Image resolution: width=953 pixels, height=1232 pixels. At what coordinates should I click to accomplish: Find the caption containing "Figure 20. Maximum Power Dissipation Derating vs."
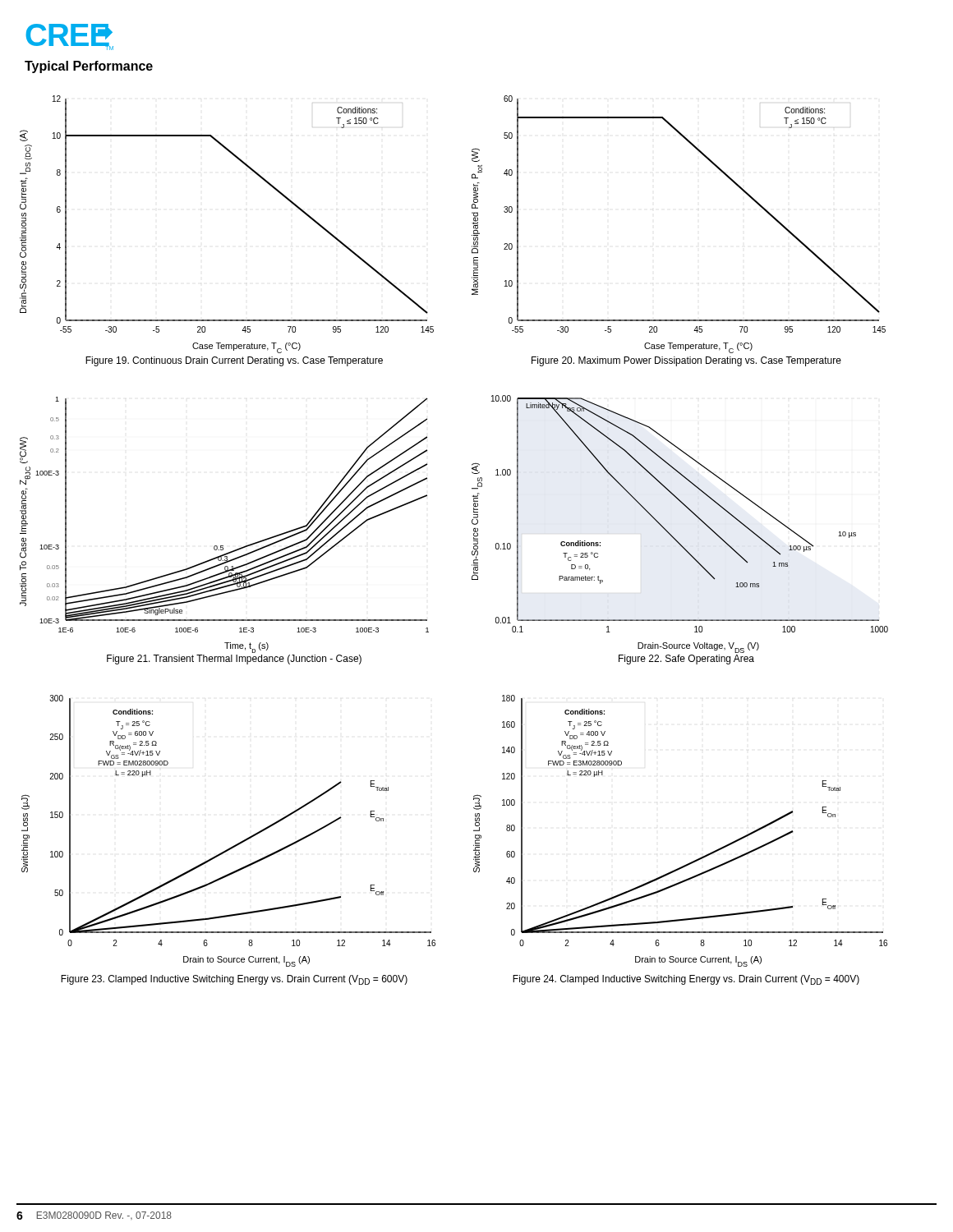pos(686,361)
